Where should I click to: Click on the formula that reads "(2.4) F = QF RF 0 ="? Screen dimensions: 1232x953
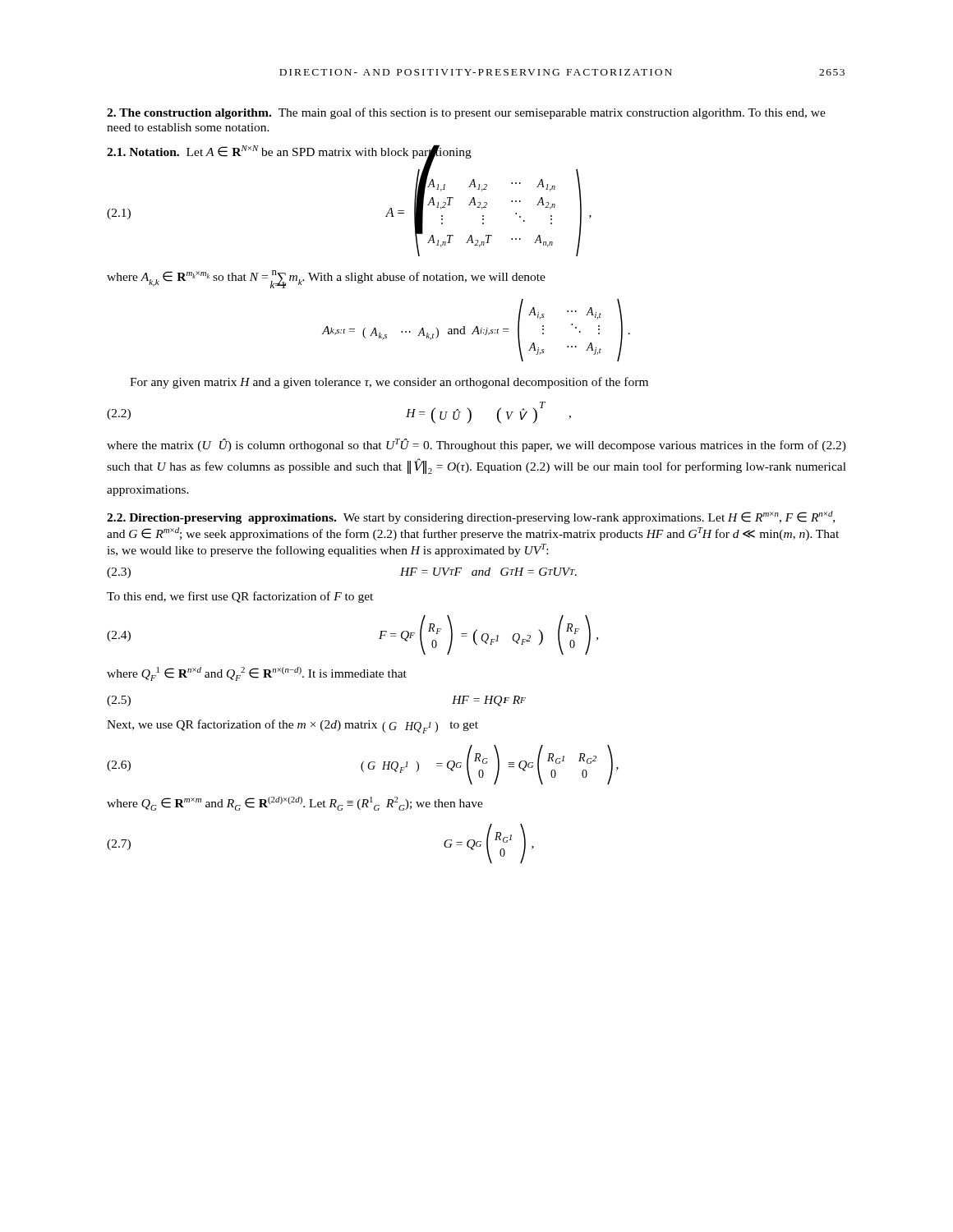444,635
